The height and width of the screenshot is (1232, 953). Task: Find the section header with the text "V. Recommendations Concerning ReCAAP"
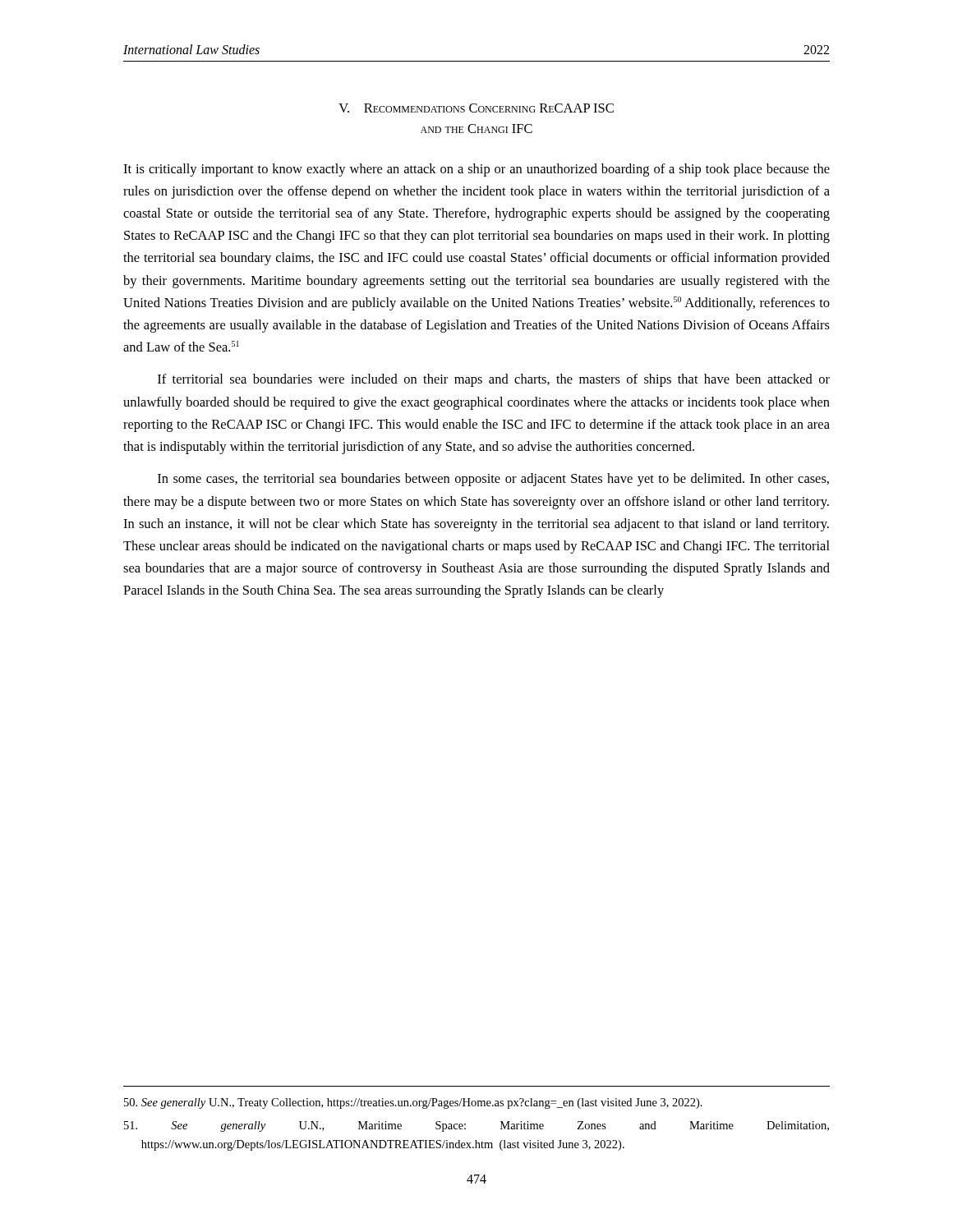pos(476,118)
